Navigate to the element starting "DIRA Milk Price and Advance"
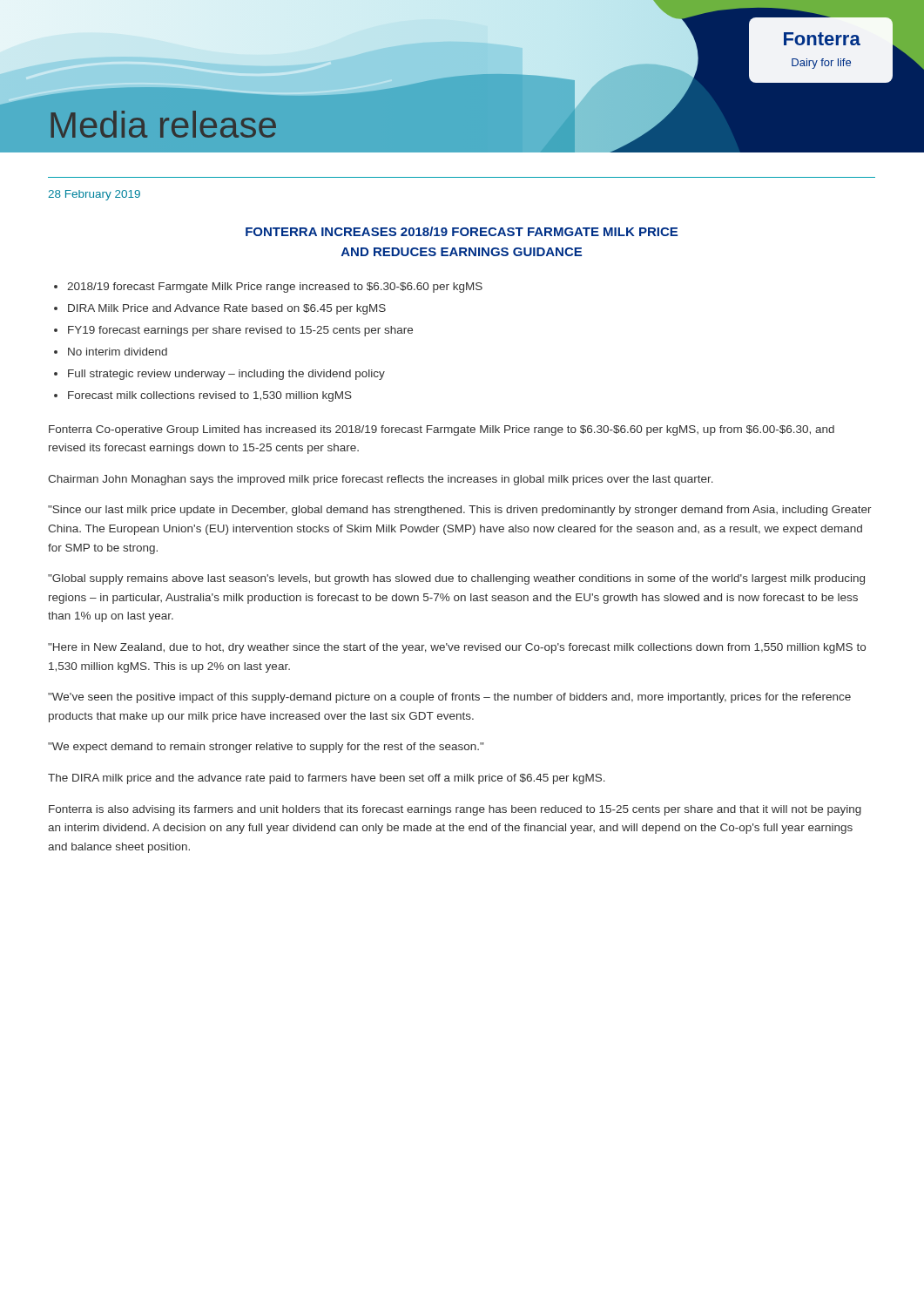 click(227, 308)
